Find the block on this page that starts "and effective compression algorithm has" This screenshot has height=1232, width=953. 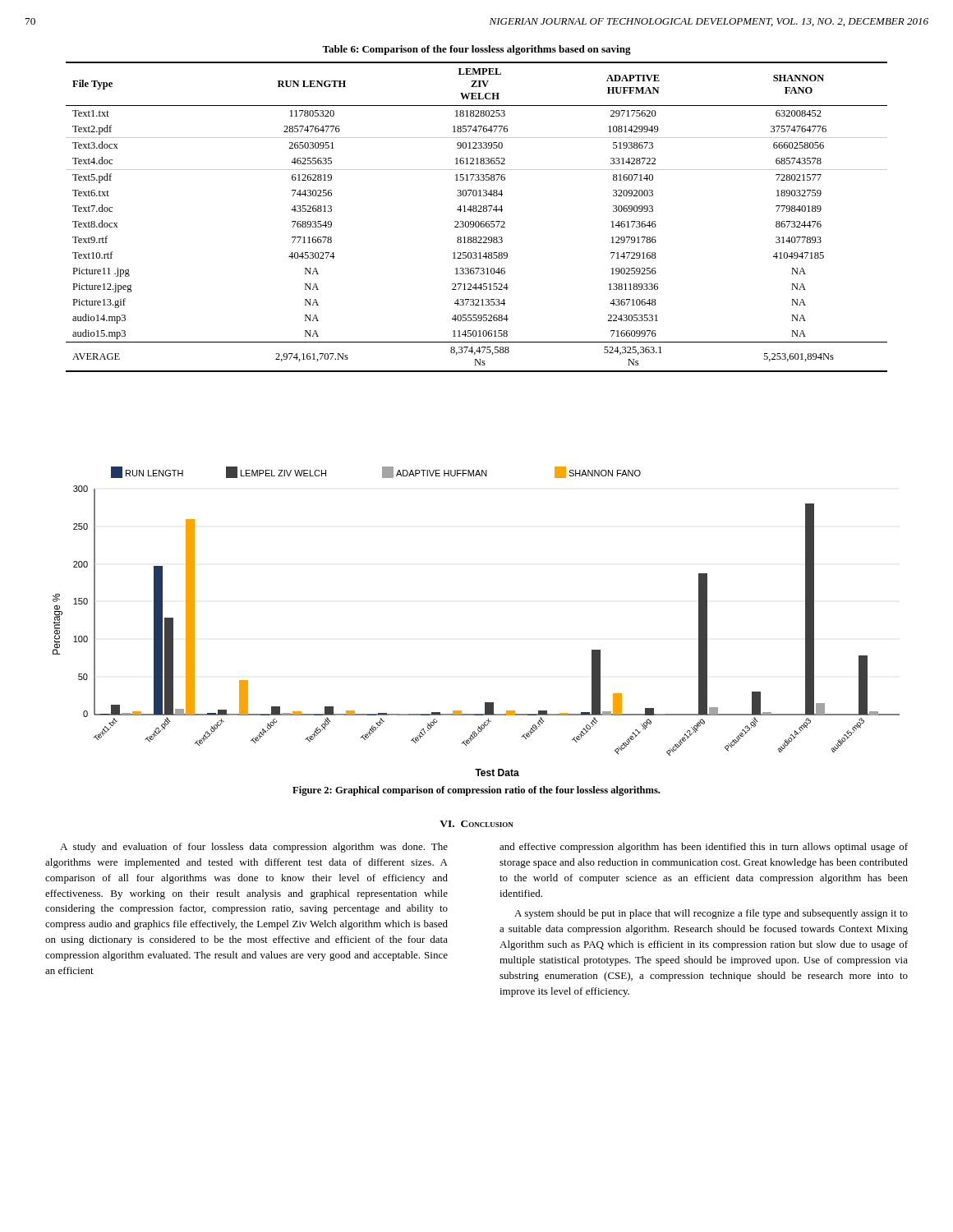pos(704,919)
